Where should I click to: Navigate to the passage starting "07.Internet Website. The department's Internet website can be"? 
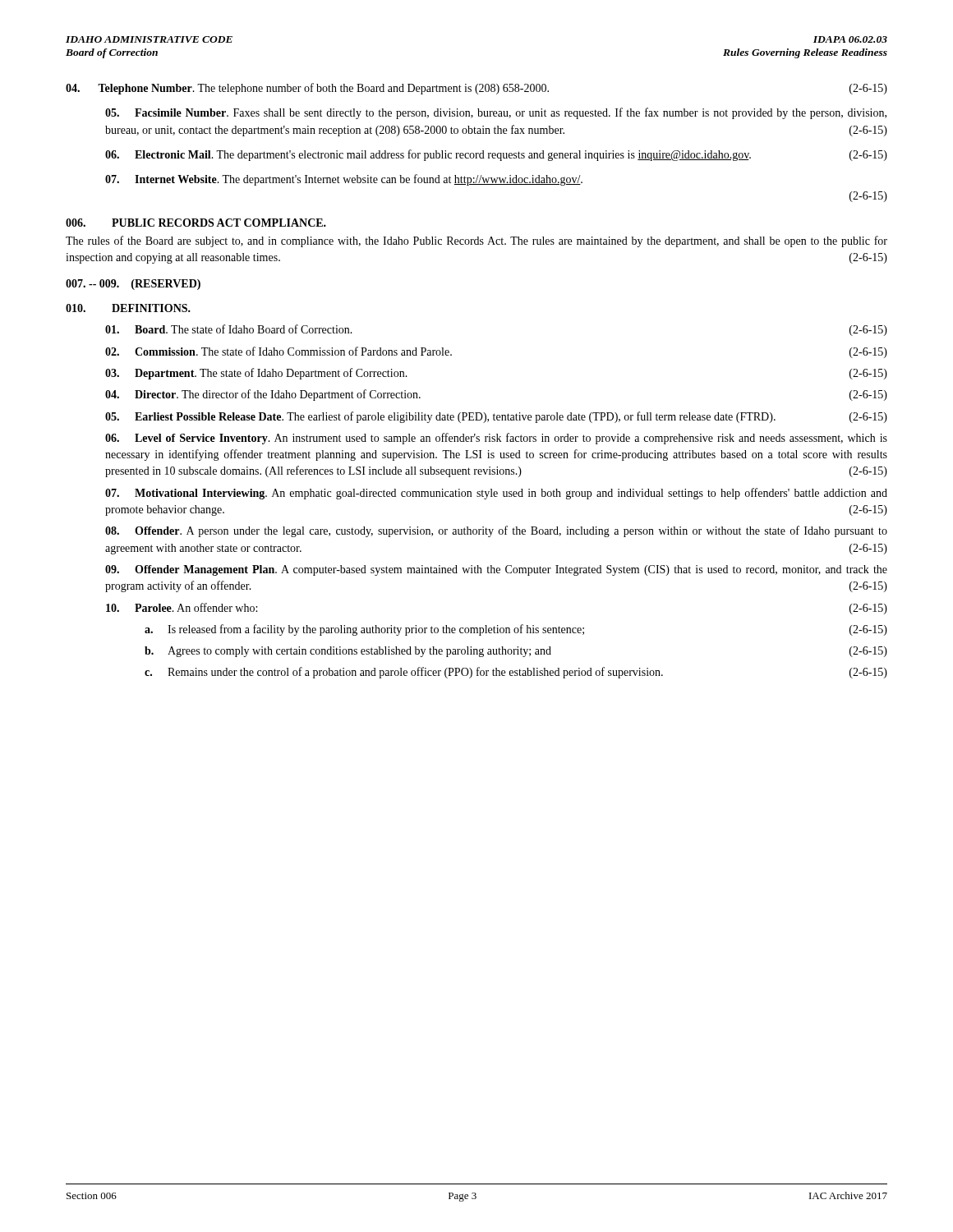pyautogui.click(x=496, y=188)
